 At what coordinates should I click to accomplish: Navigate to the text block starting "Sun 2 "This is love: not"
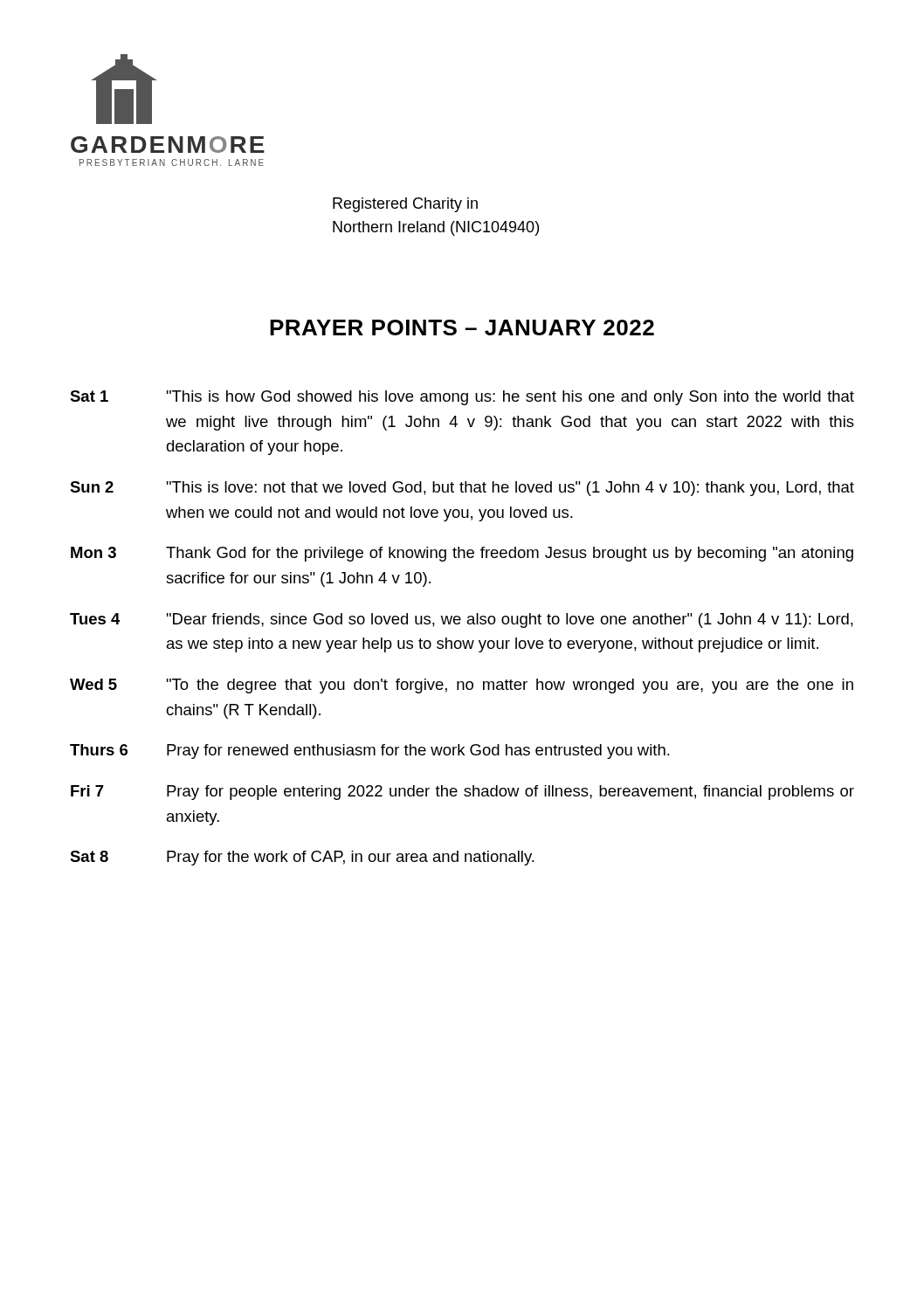point(462,500)
